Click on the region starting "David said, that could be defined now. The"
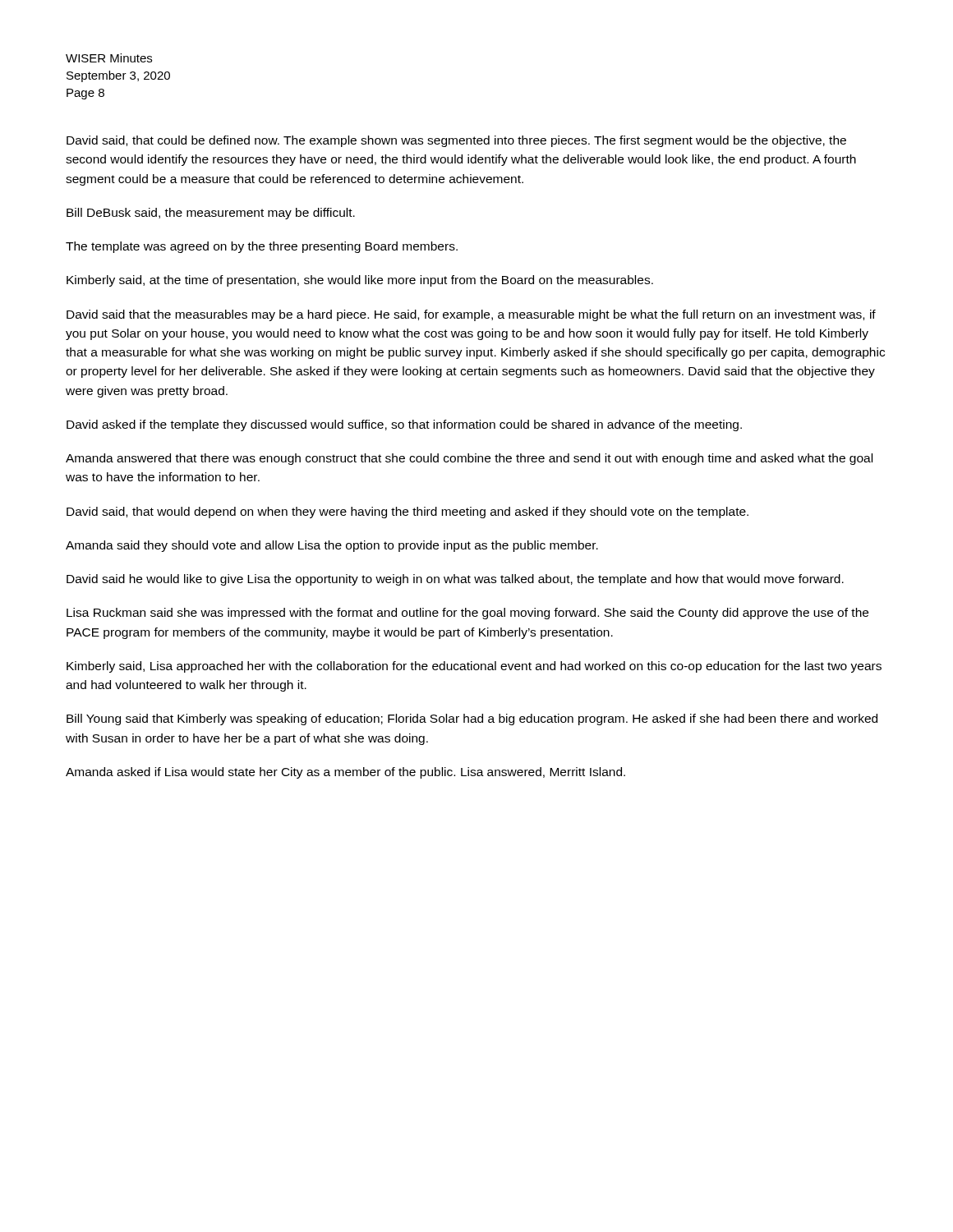Image resolution: width=953 pixels, height=1232 pixels. [461, 159]
